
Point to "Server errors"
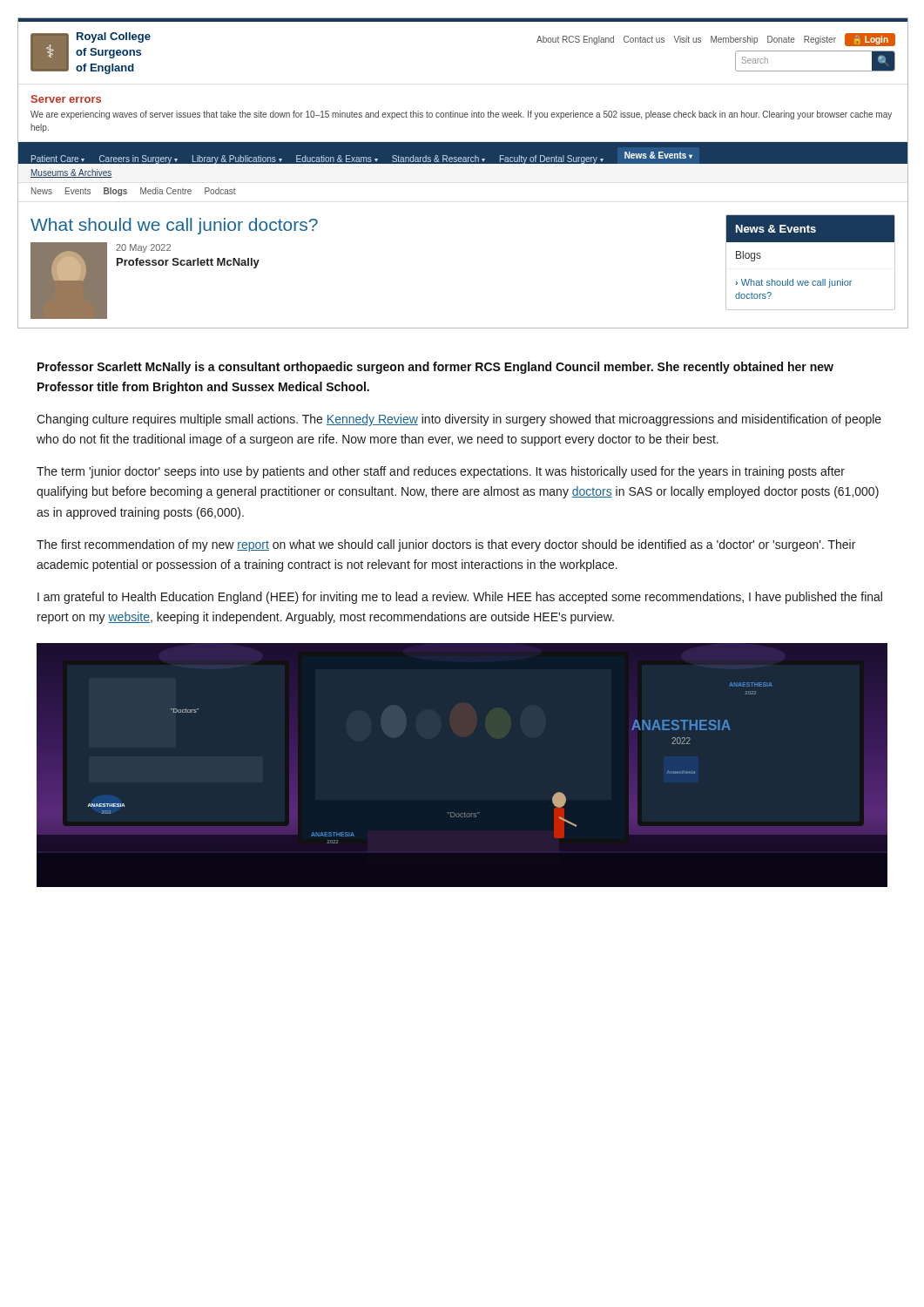66,99
